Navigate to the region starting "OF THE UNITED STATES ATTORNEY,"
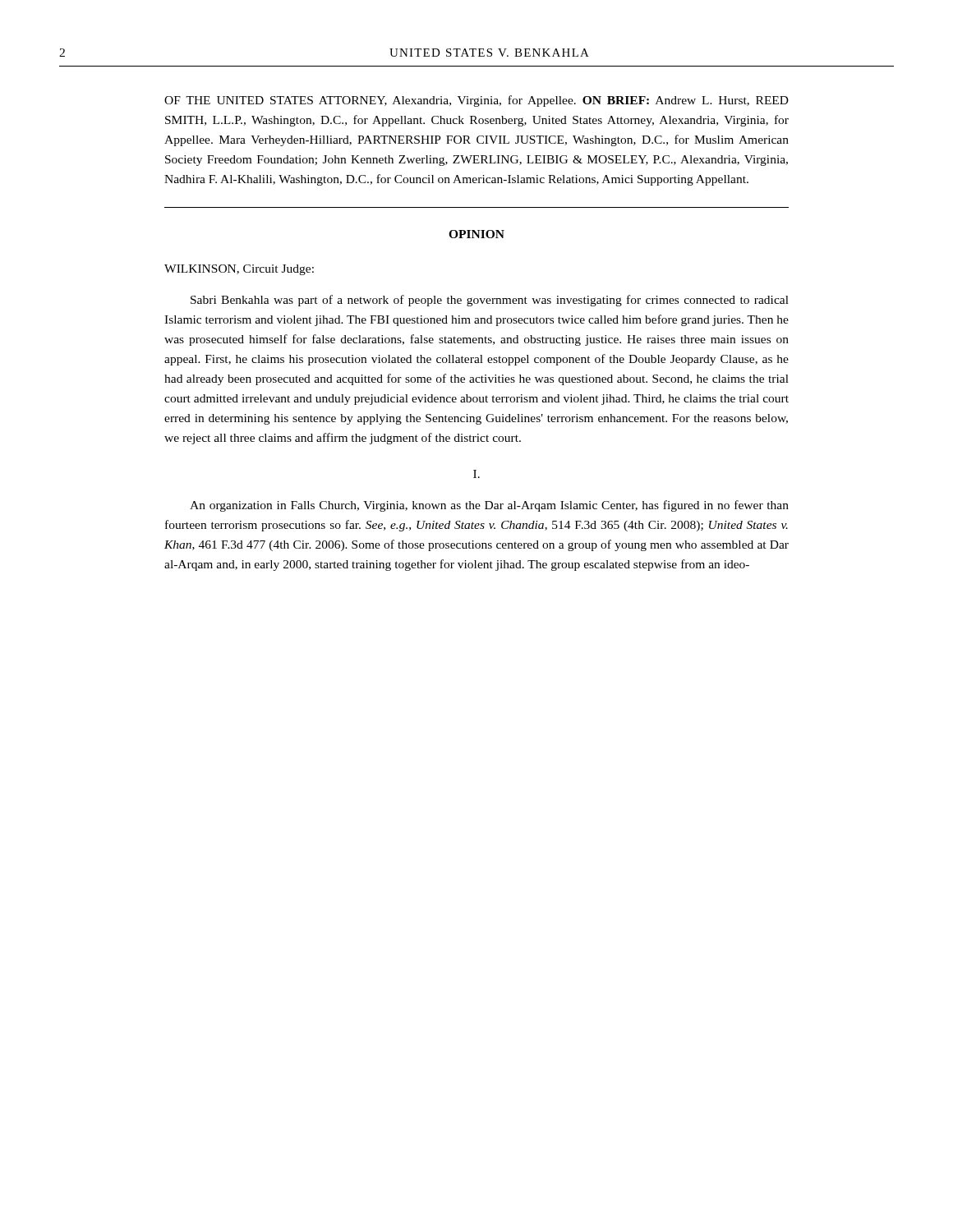953x1232 pixels. [x=476, y=139]
